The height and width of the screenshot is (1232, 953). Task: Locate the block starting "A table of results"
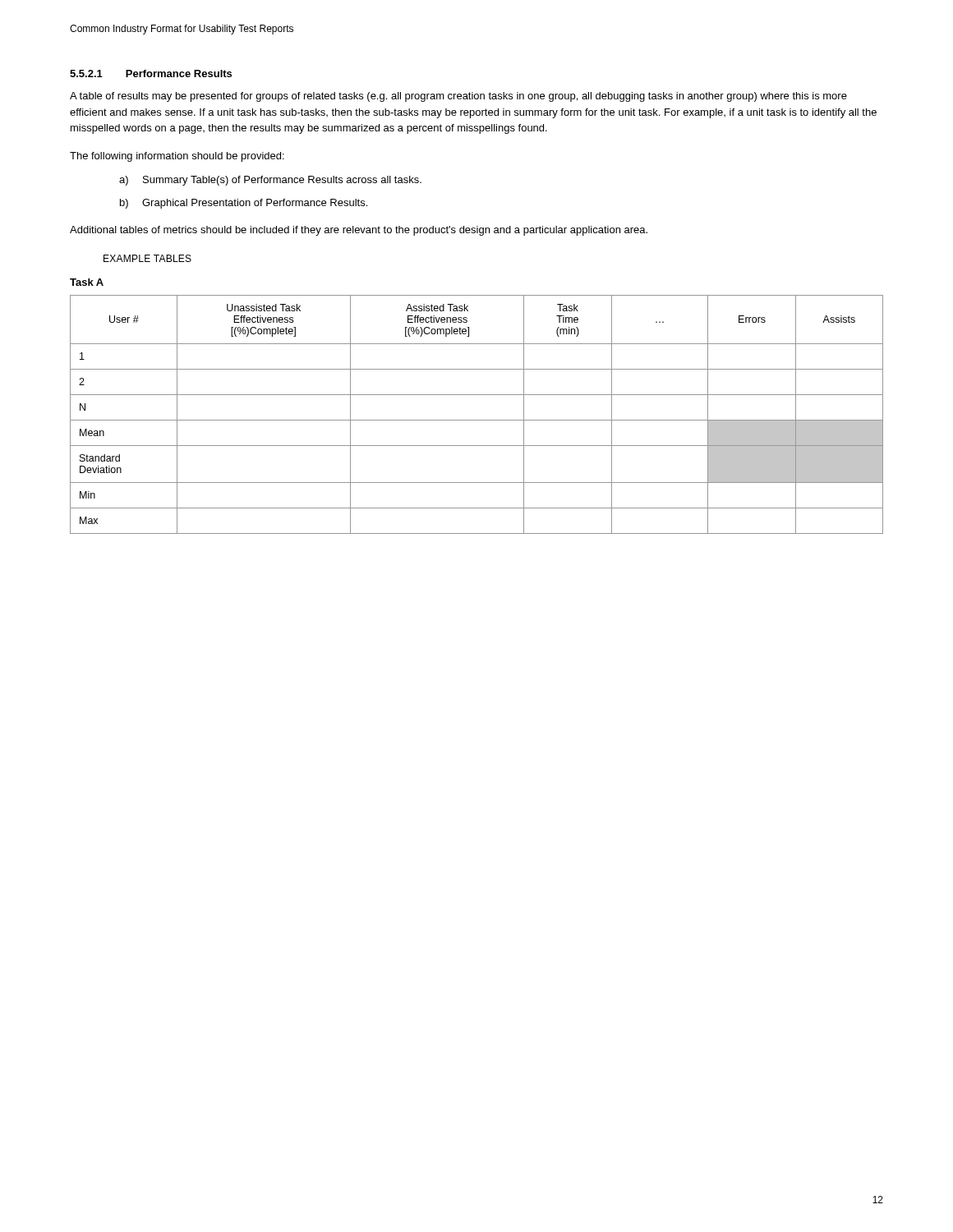pyautogui.click(x=473, y=112)
